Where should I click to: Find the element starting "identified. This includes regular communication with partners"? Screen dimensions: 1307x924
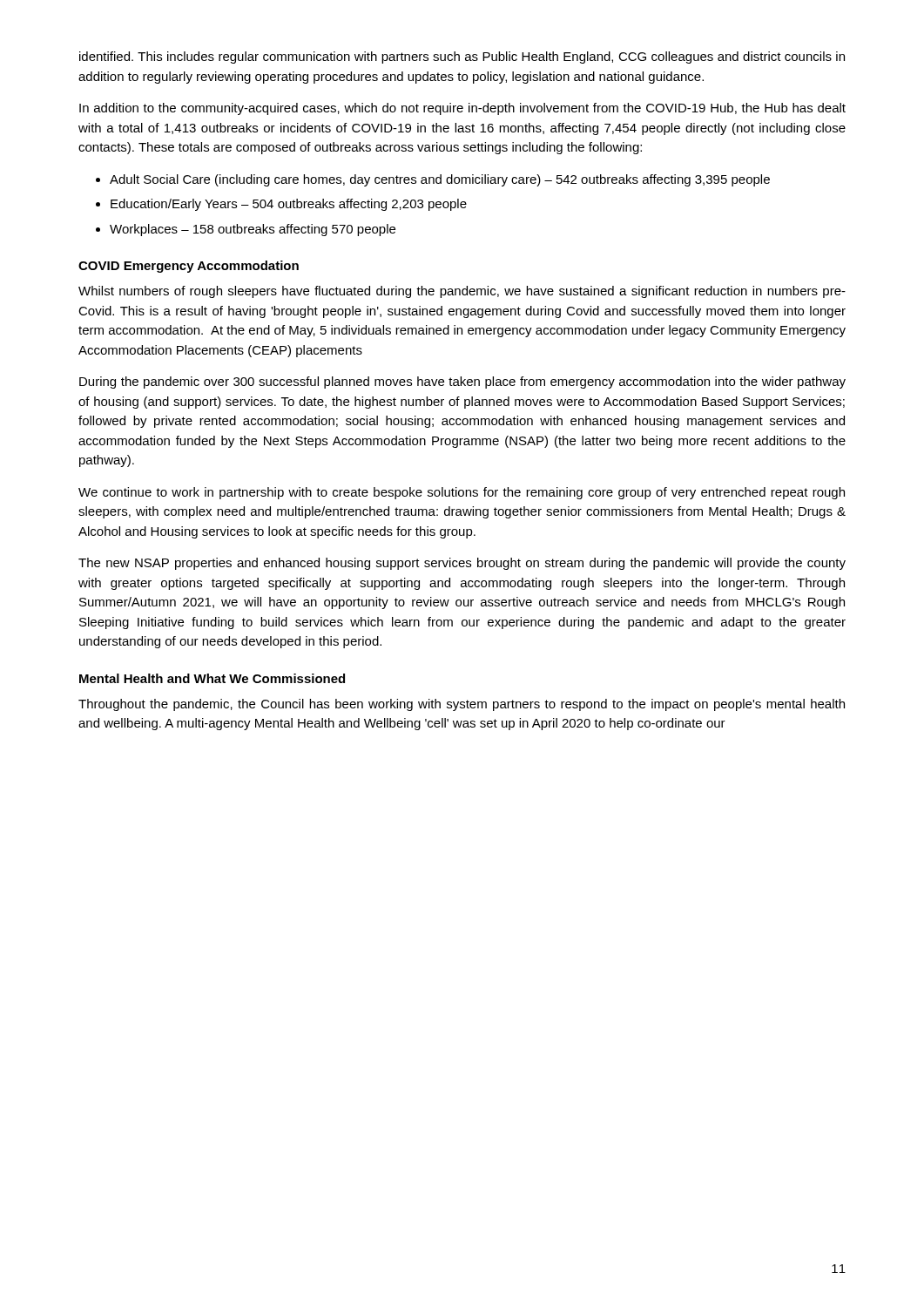(x=462, y=66)
